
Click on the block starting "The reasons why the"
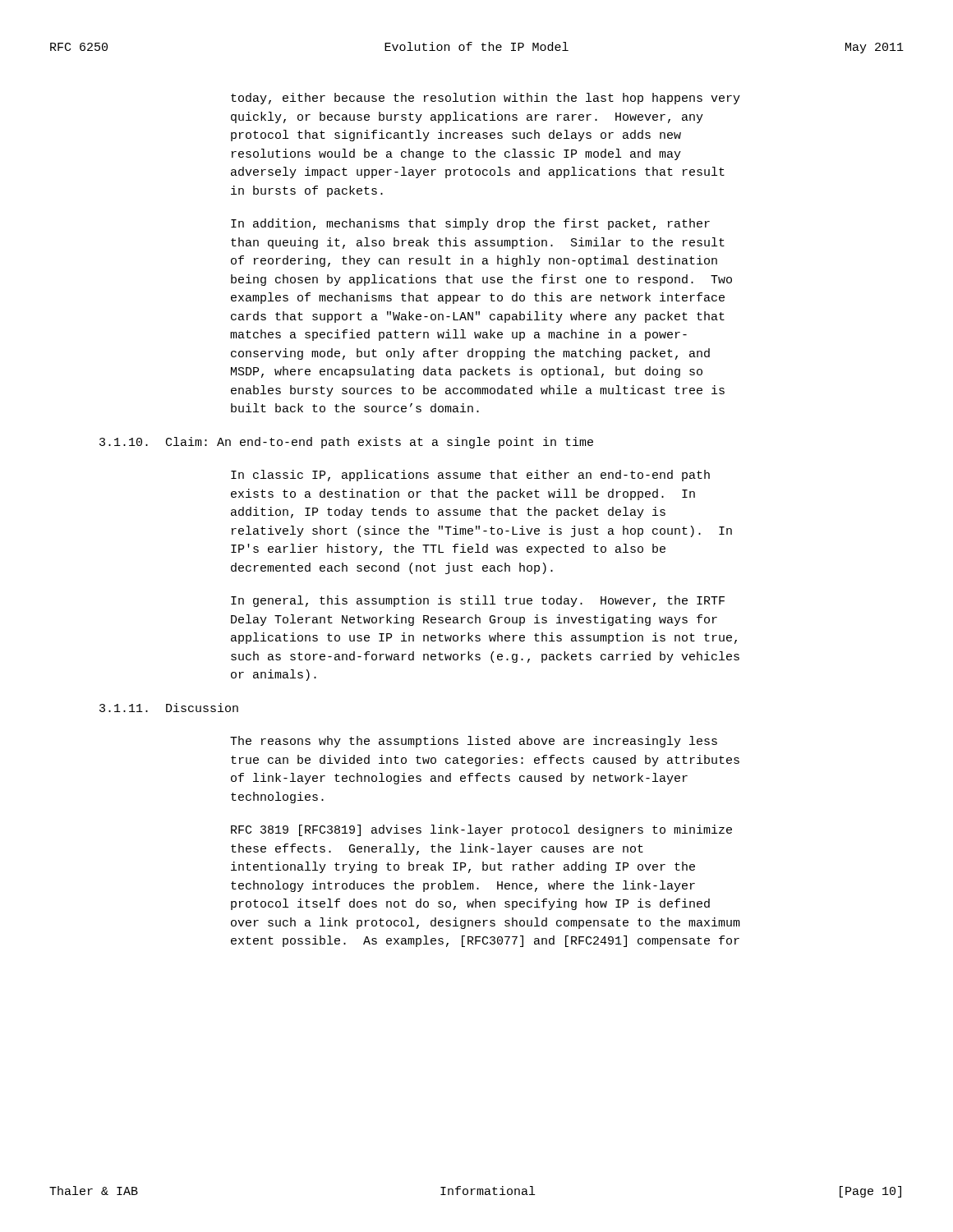[485, 770]
